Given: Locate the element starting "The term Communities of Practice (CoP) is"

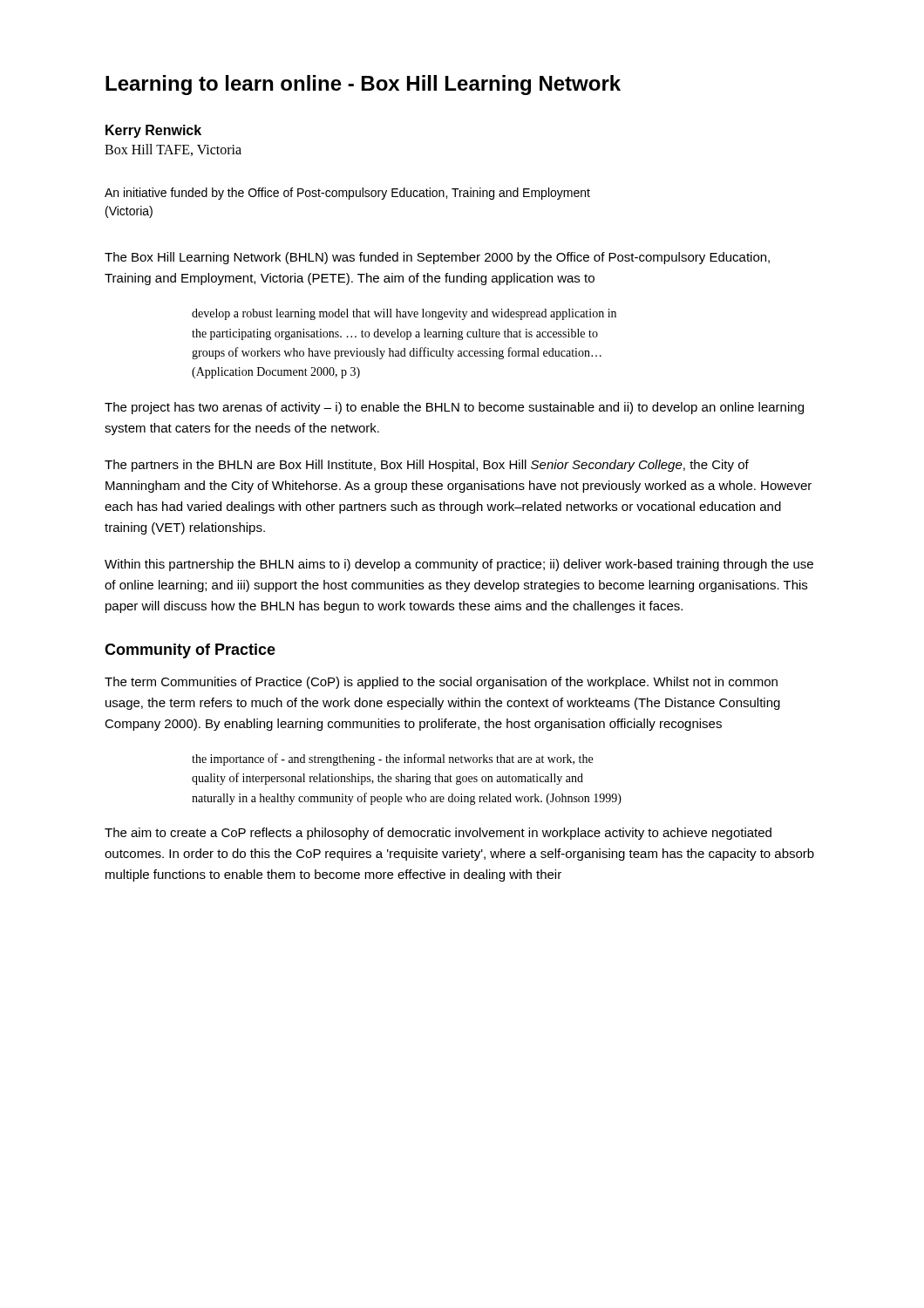Looking at the screenshot, I should pyautogui.click(x=443, y=702).
